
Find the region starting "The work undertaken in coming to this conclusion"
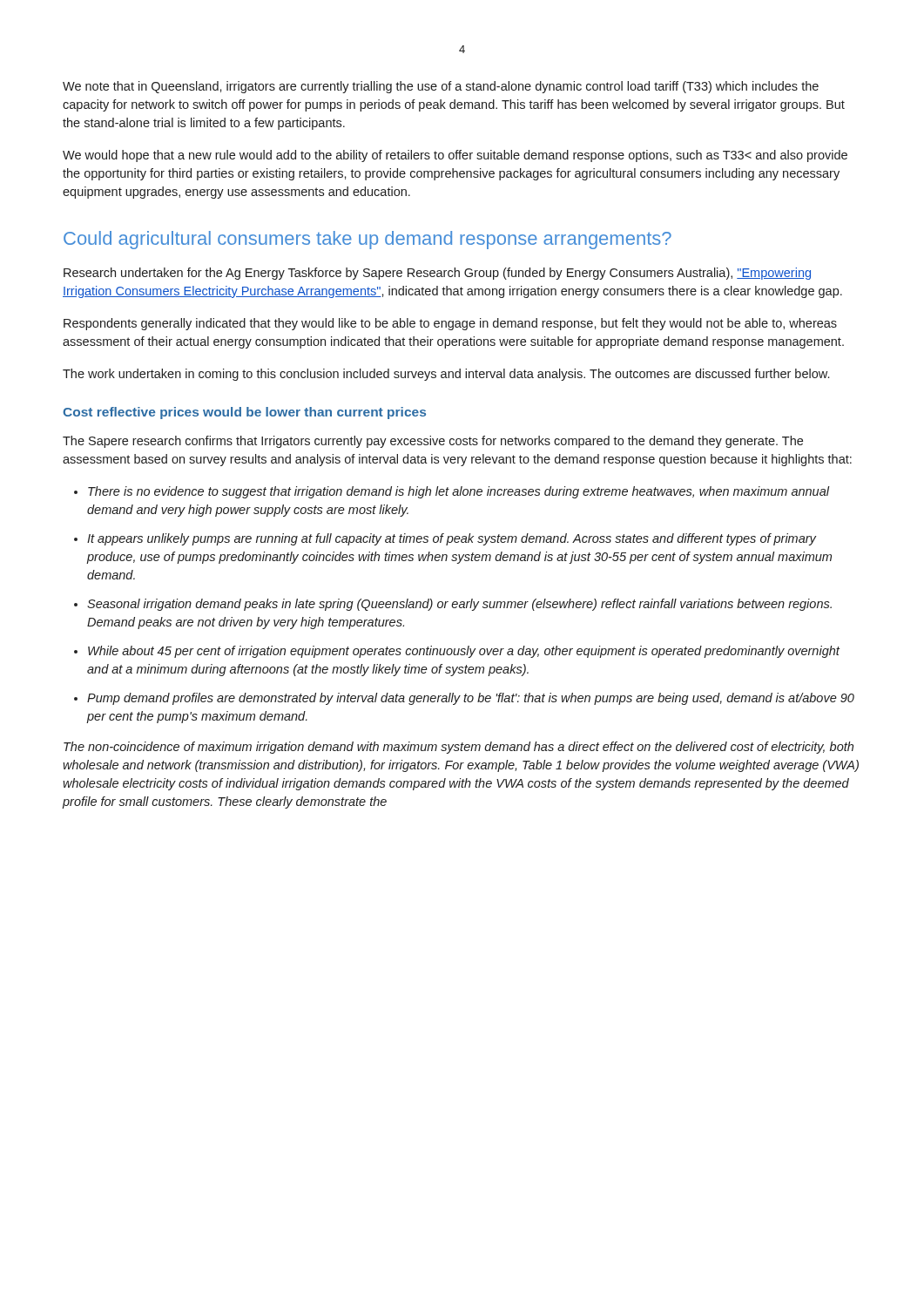(462, 374)
